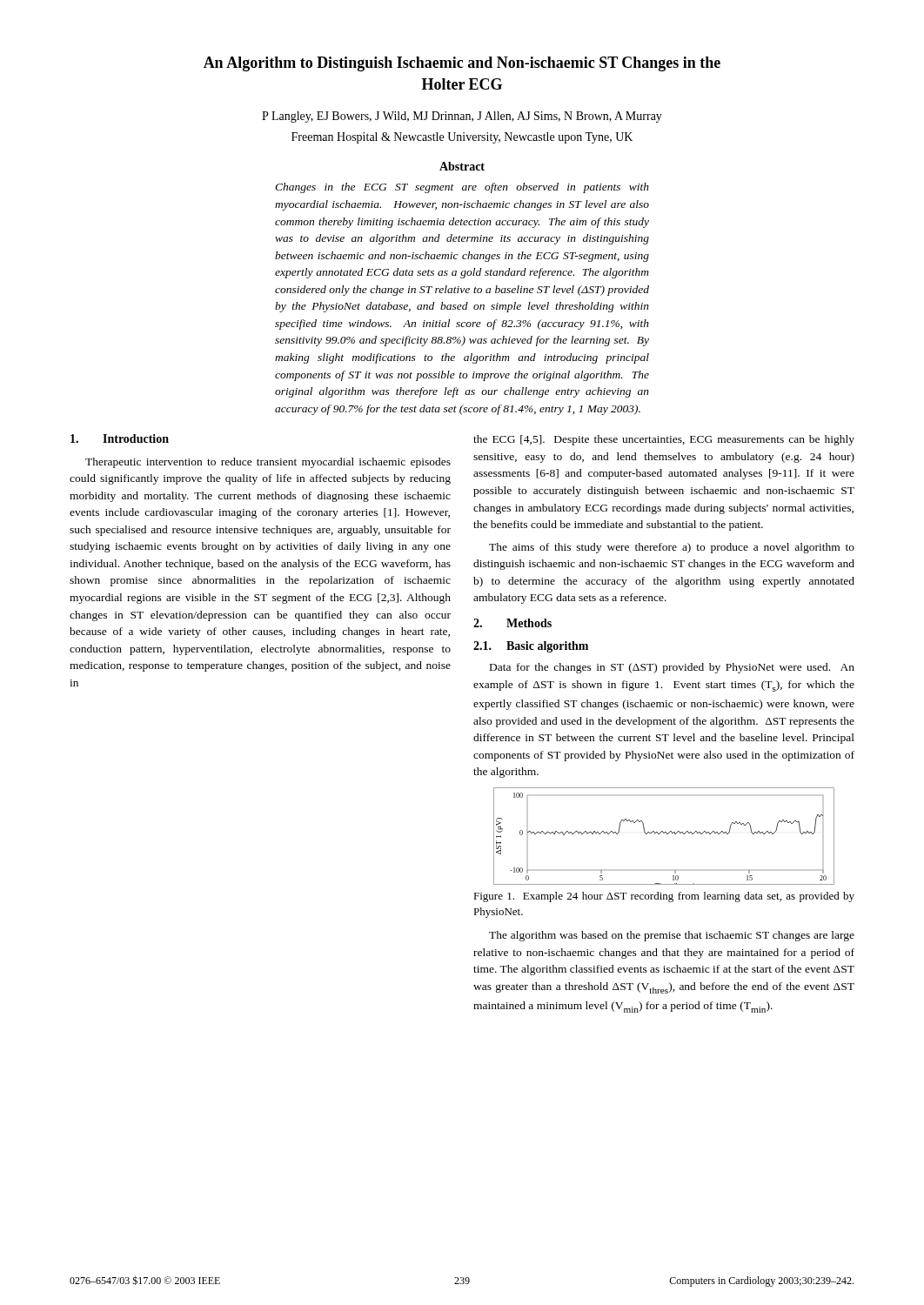Viewport: 924px width, 1305px height.
Task: Select the region starting "The algorithm was based"
Action: point(664,971)
